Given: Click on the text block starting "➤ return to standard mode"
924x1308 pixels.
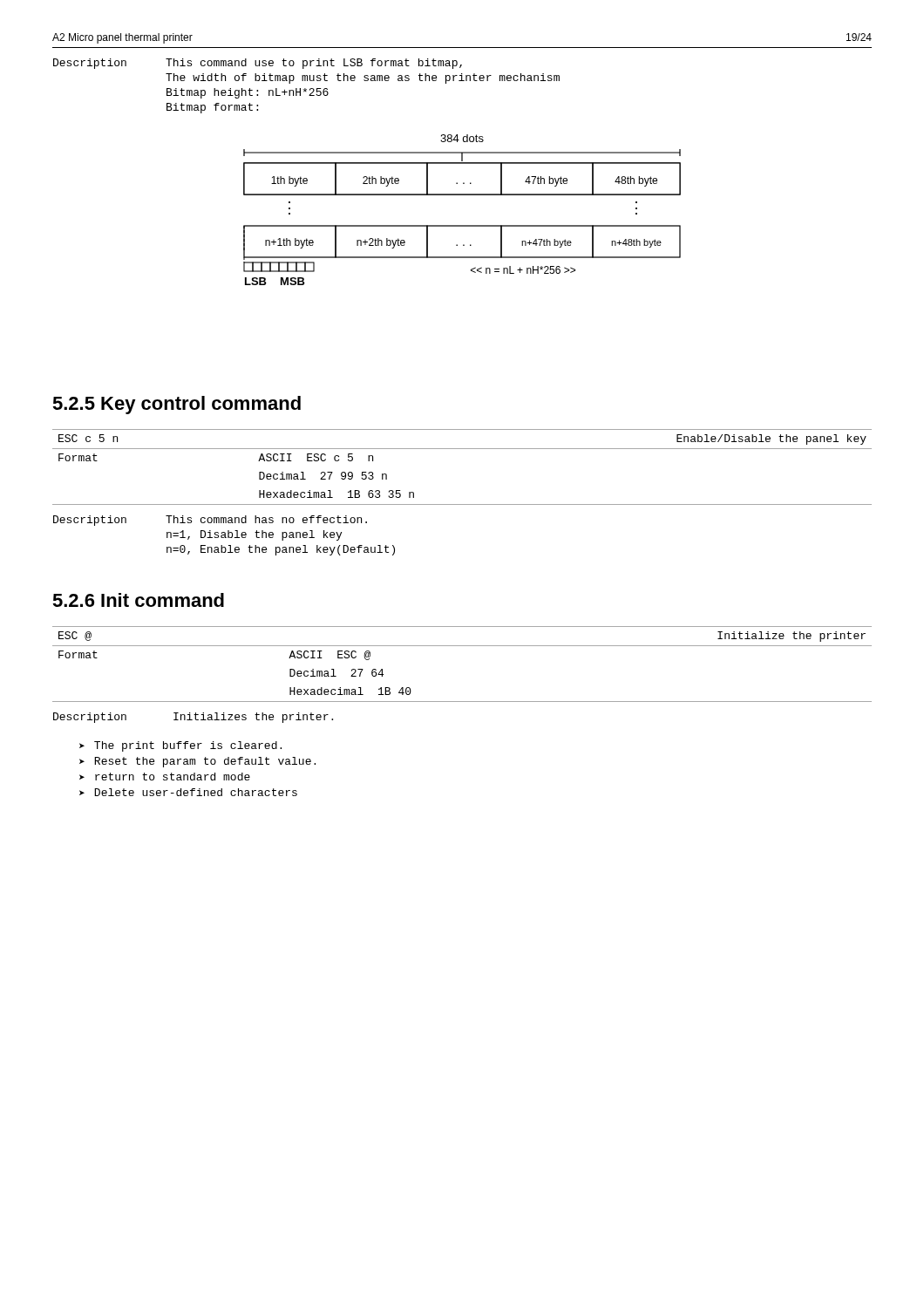Looking at the screenshot, I should tap(164, 778).
